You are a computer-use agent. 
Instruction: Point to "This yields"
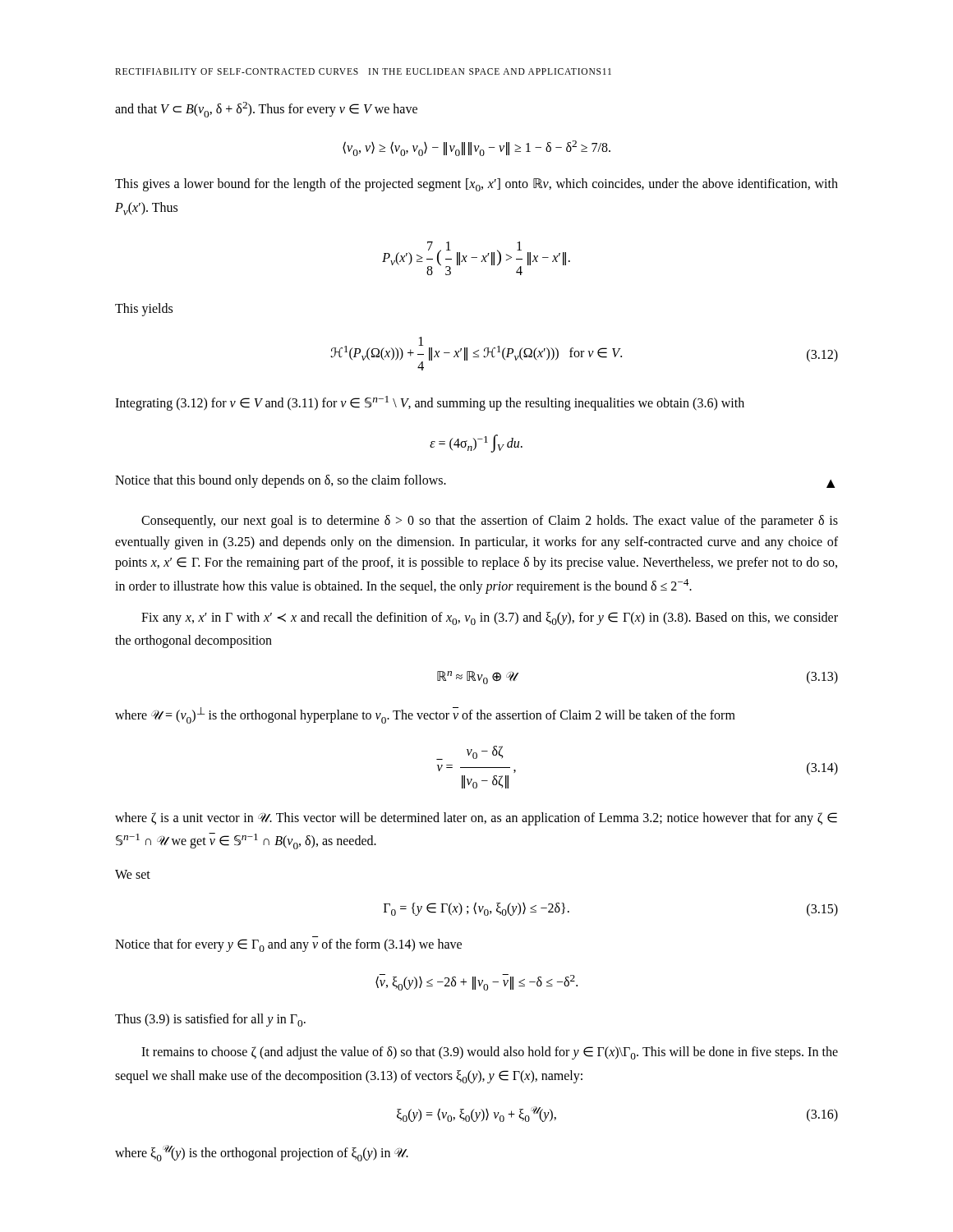pos(144,308)
